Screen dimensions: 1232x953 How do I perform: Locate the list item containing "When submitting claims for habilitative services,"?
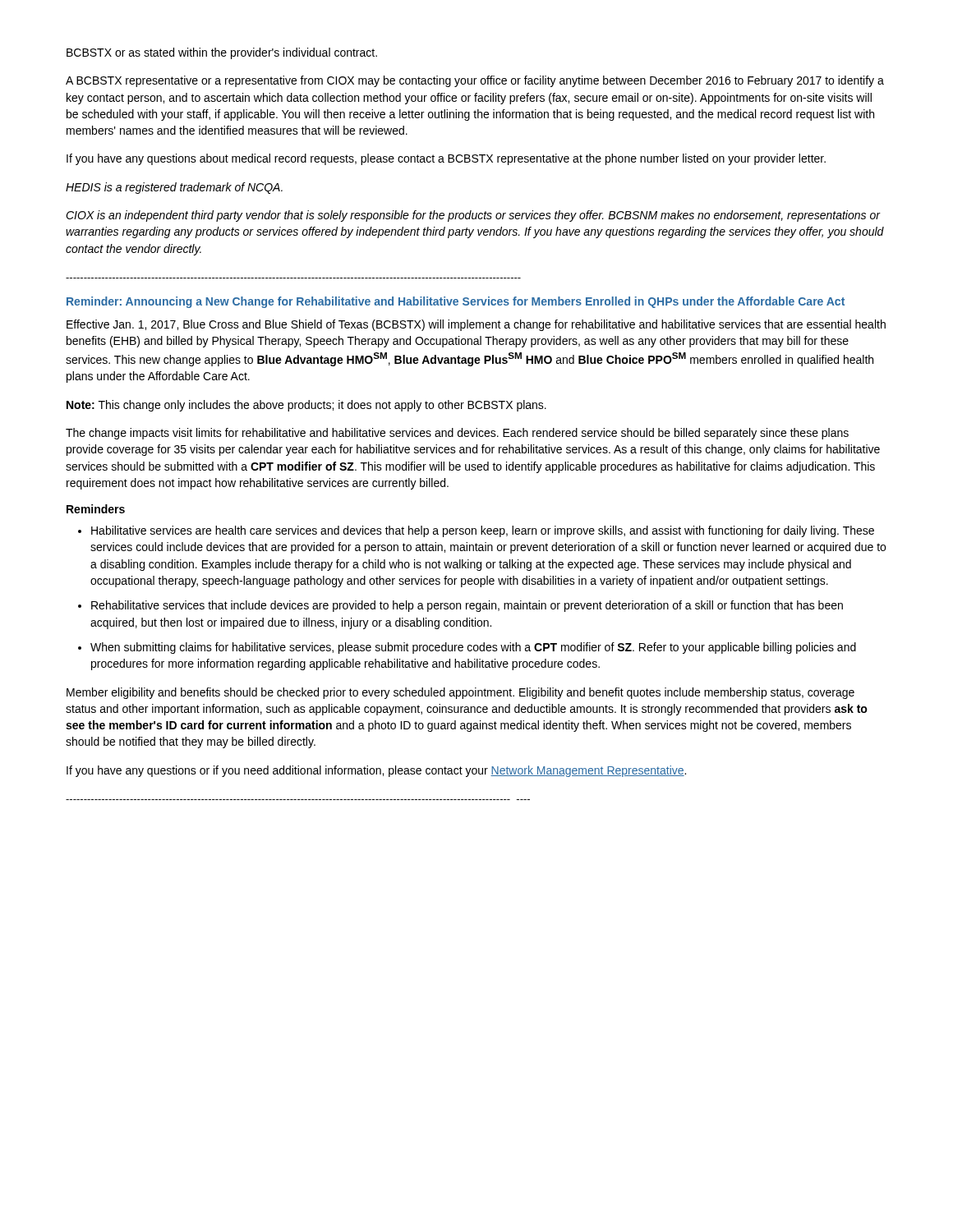point(473,656)
